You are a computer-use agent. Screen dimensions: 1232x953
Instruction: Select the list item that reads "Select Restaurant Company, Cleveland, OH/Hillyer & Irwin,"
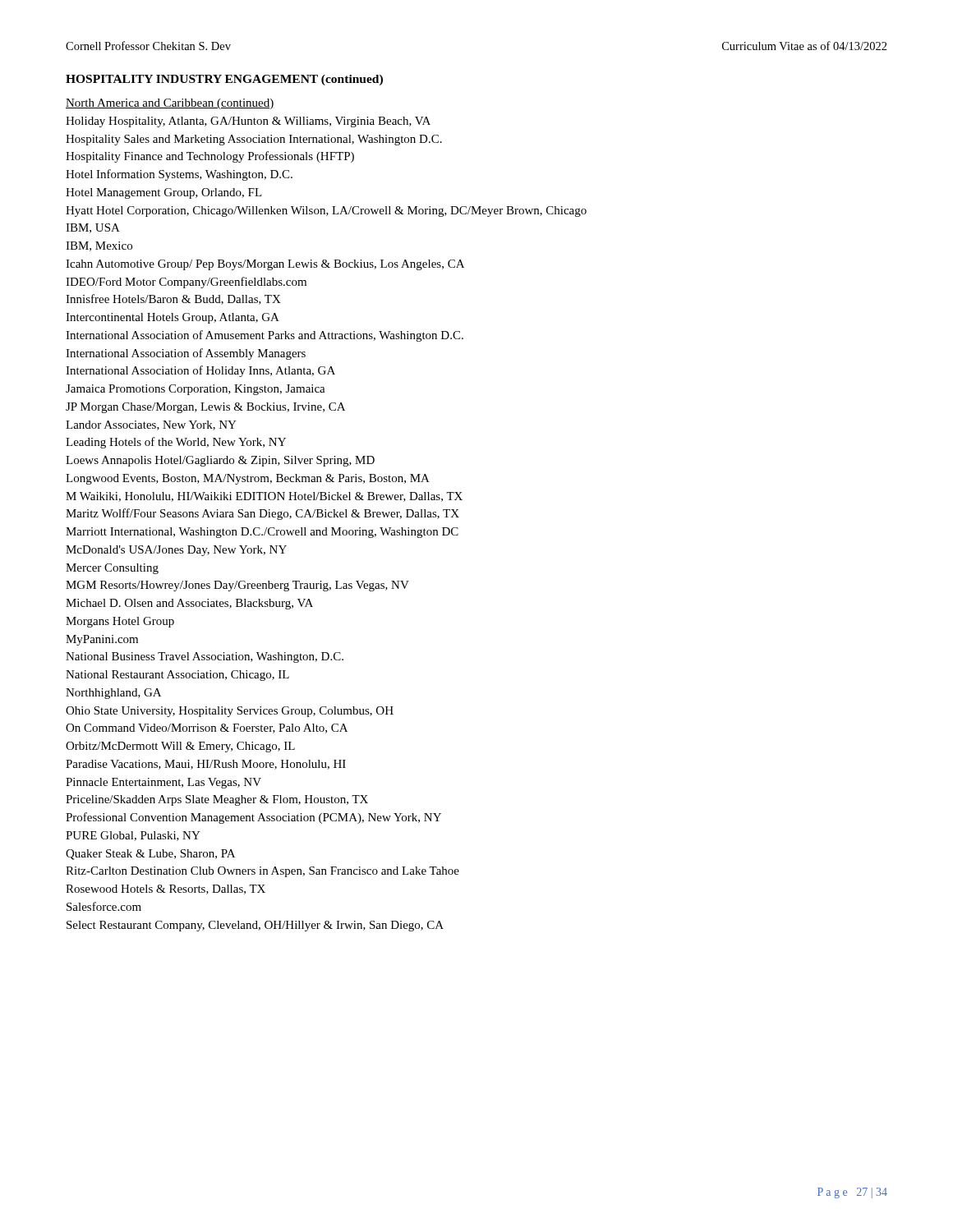point(255,924)
